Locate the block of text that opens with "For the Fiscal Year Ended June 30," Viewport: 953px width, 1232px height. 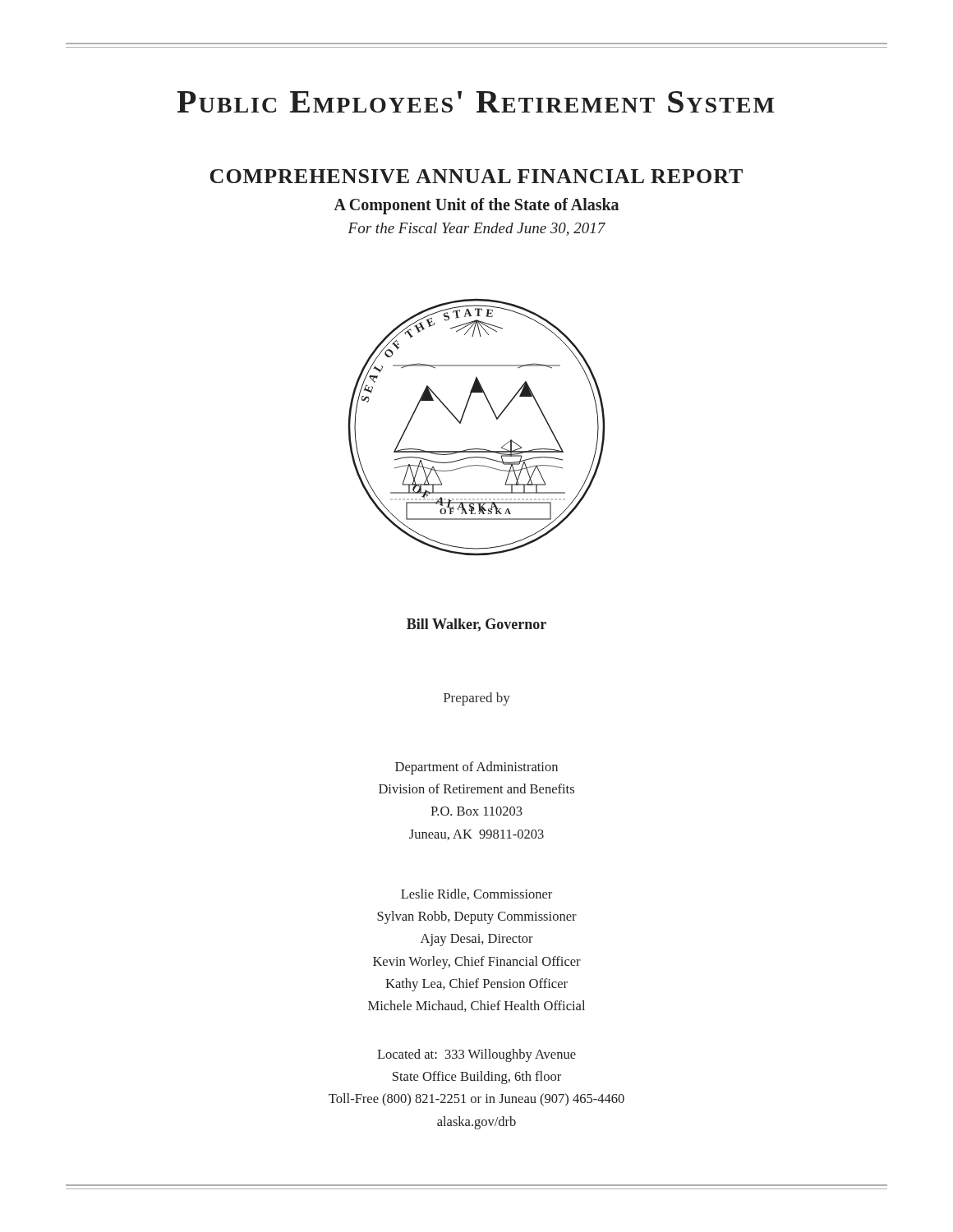(x=476, y=228)
